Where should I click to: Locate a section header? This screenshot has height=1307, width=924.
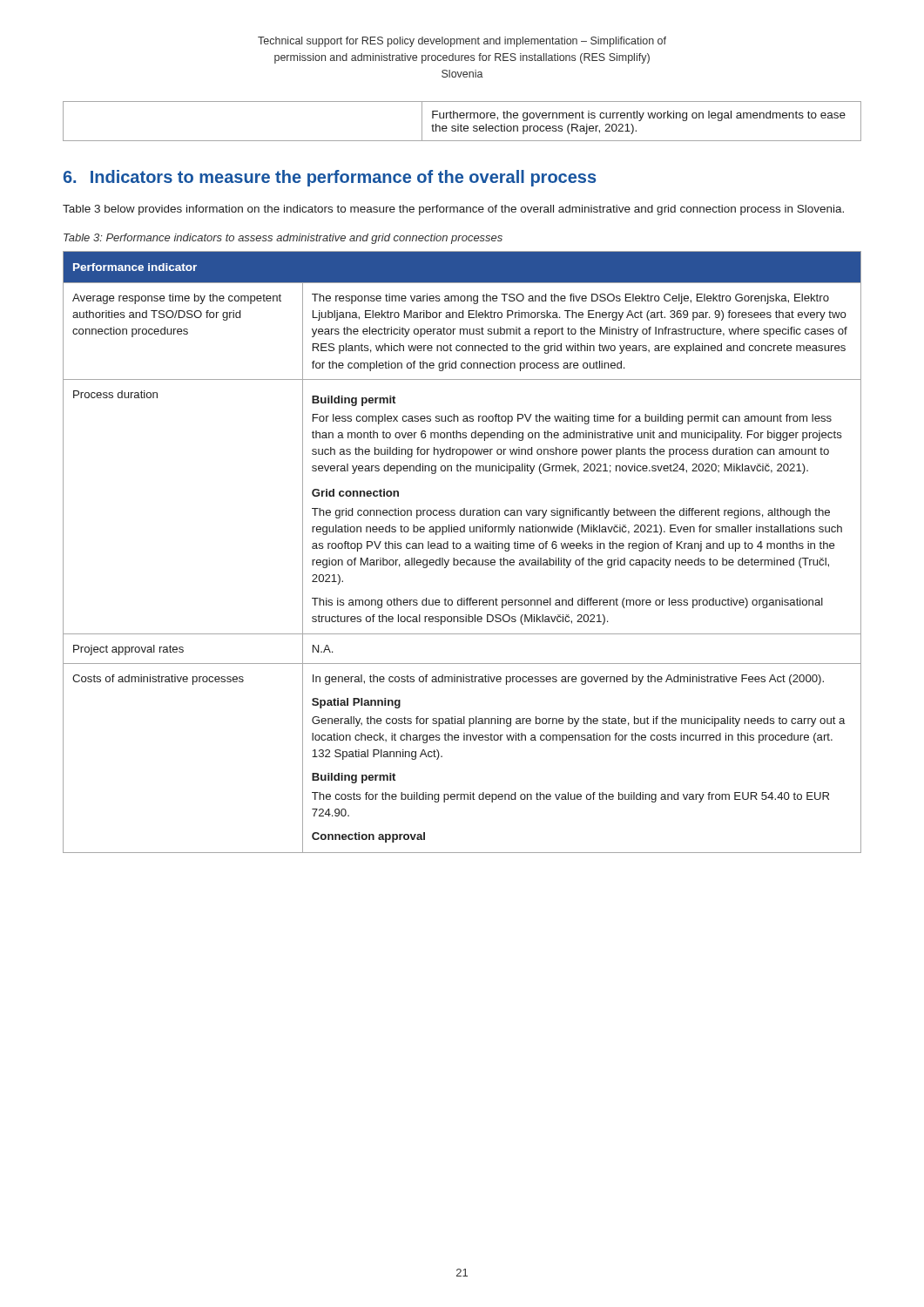(x=330, y=177)
